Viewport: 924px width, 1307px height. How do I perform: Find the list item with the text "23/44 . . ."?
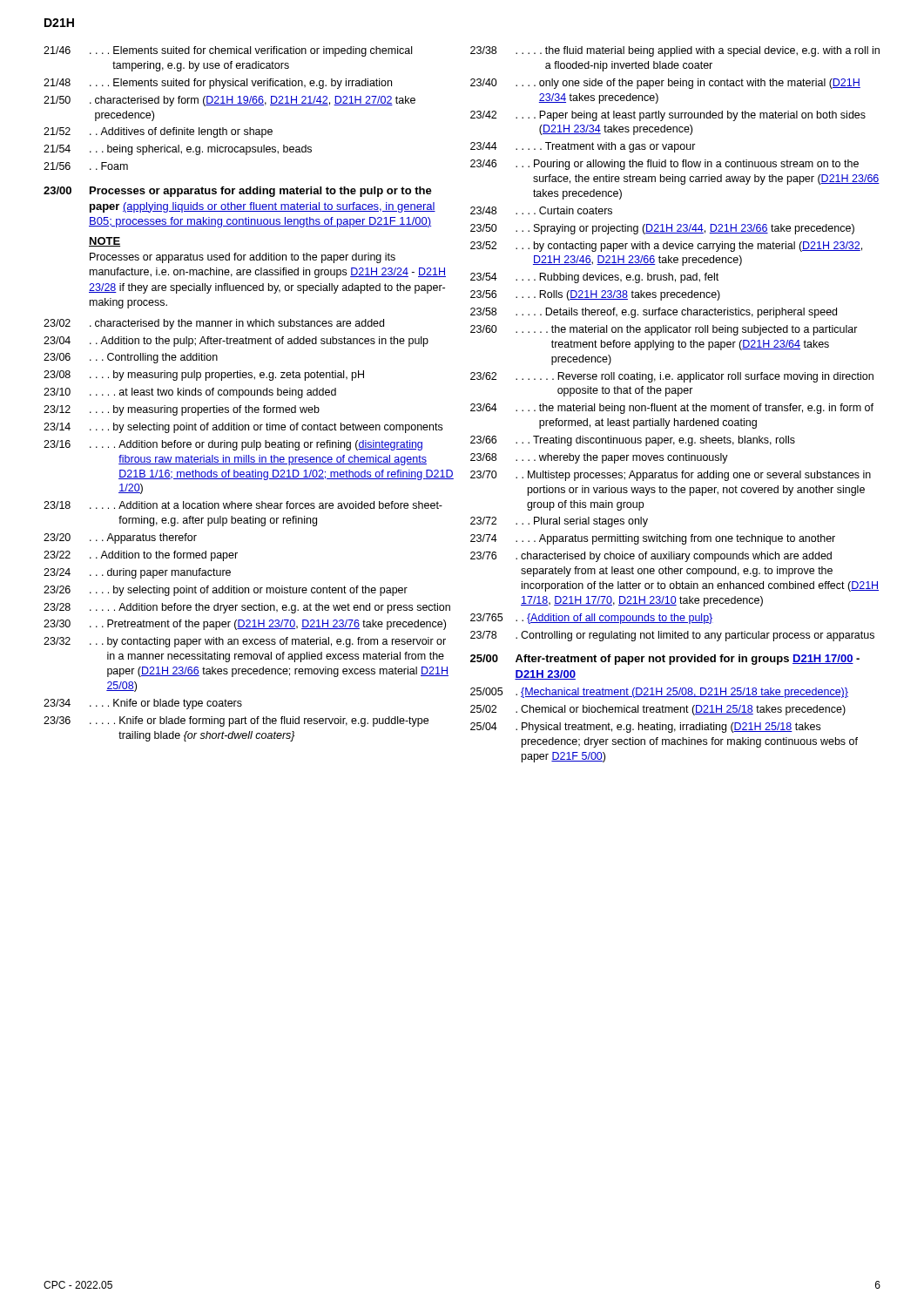[675, 147]
